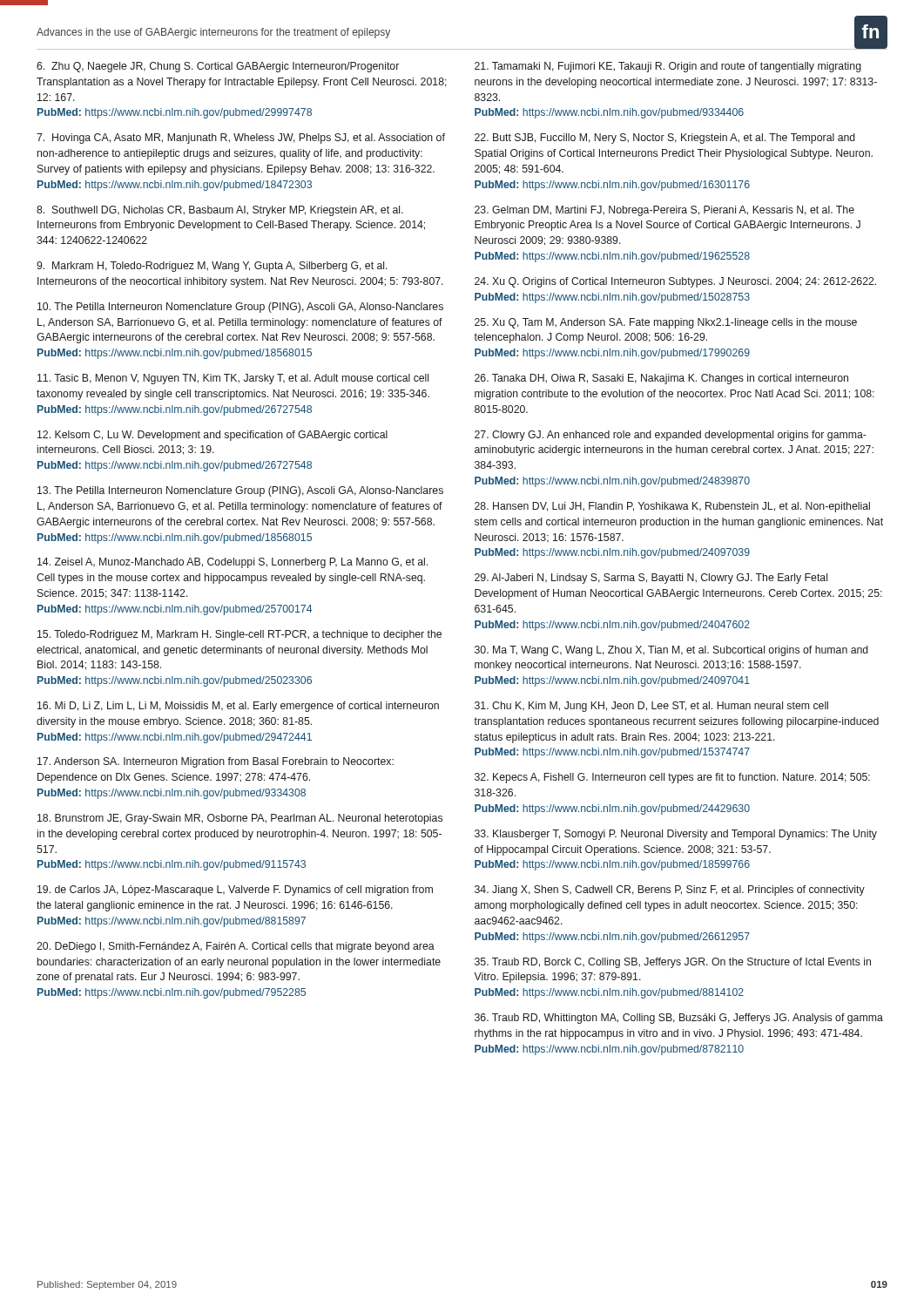
Task: Click on the list item containing "15. Toledo-Rodriguez M, Markram H. Single-cell RT-PCR, a"
Action: [x=239, y=657]
